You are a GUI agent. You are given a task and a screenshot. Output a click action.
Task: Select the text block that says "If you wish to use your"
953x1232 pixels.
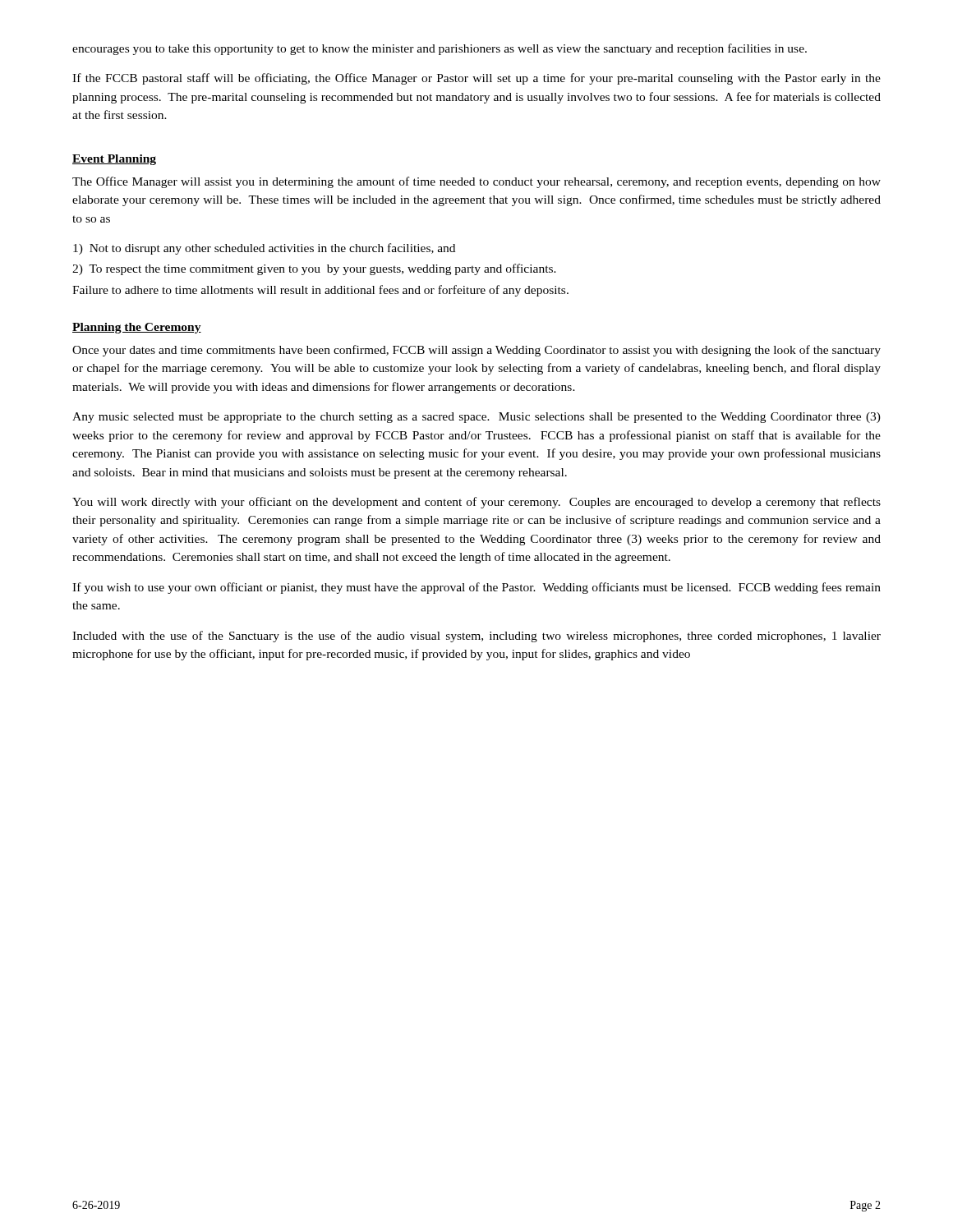(476, 596)
